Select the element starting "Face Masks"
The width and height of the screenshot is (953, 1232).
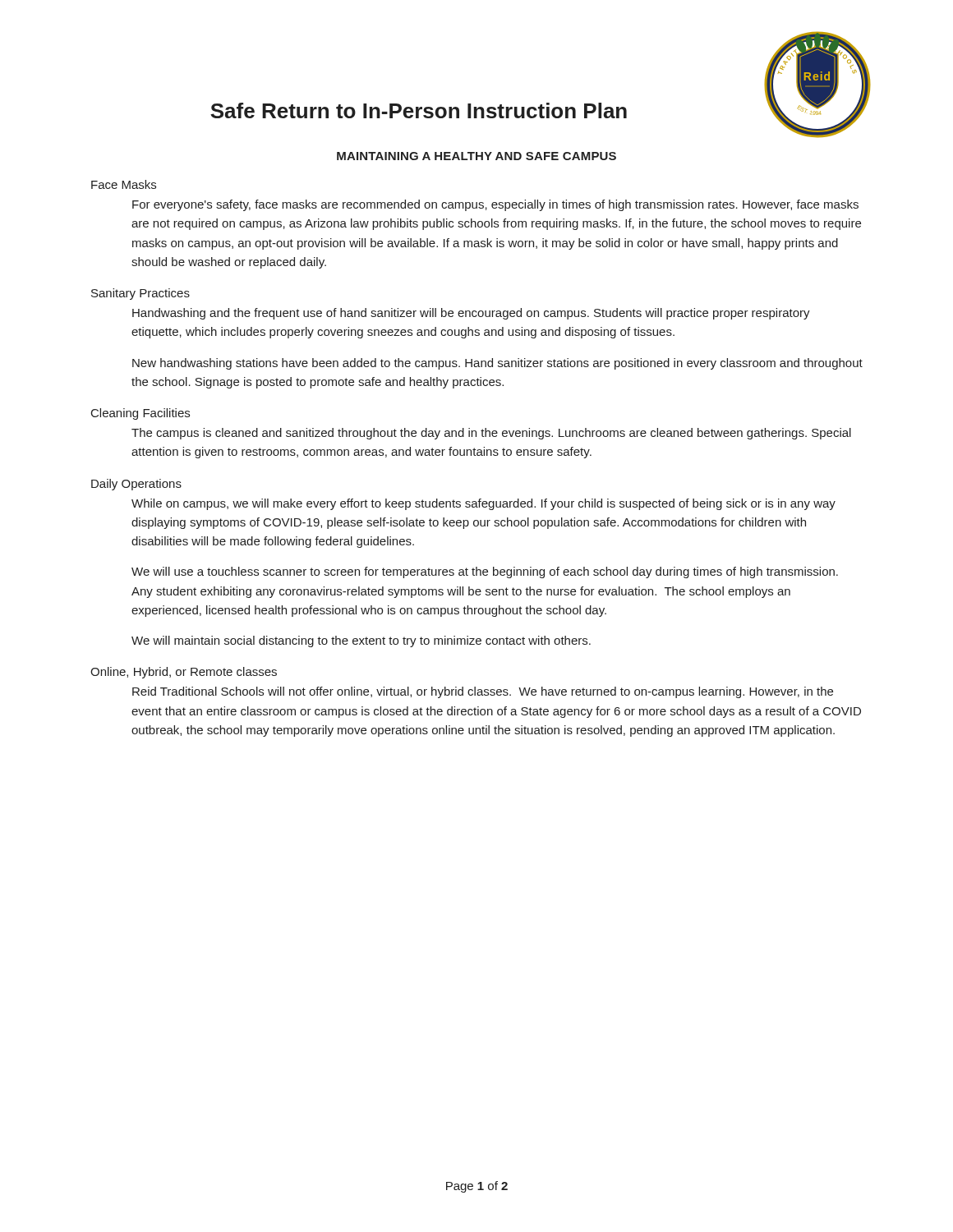124,184
